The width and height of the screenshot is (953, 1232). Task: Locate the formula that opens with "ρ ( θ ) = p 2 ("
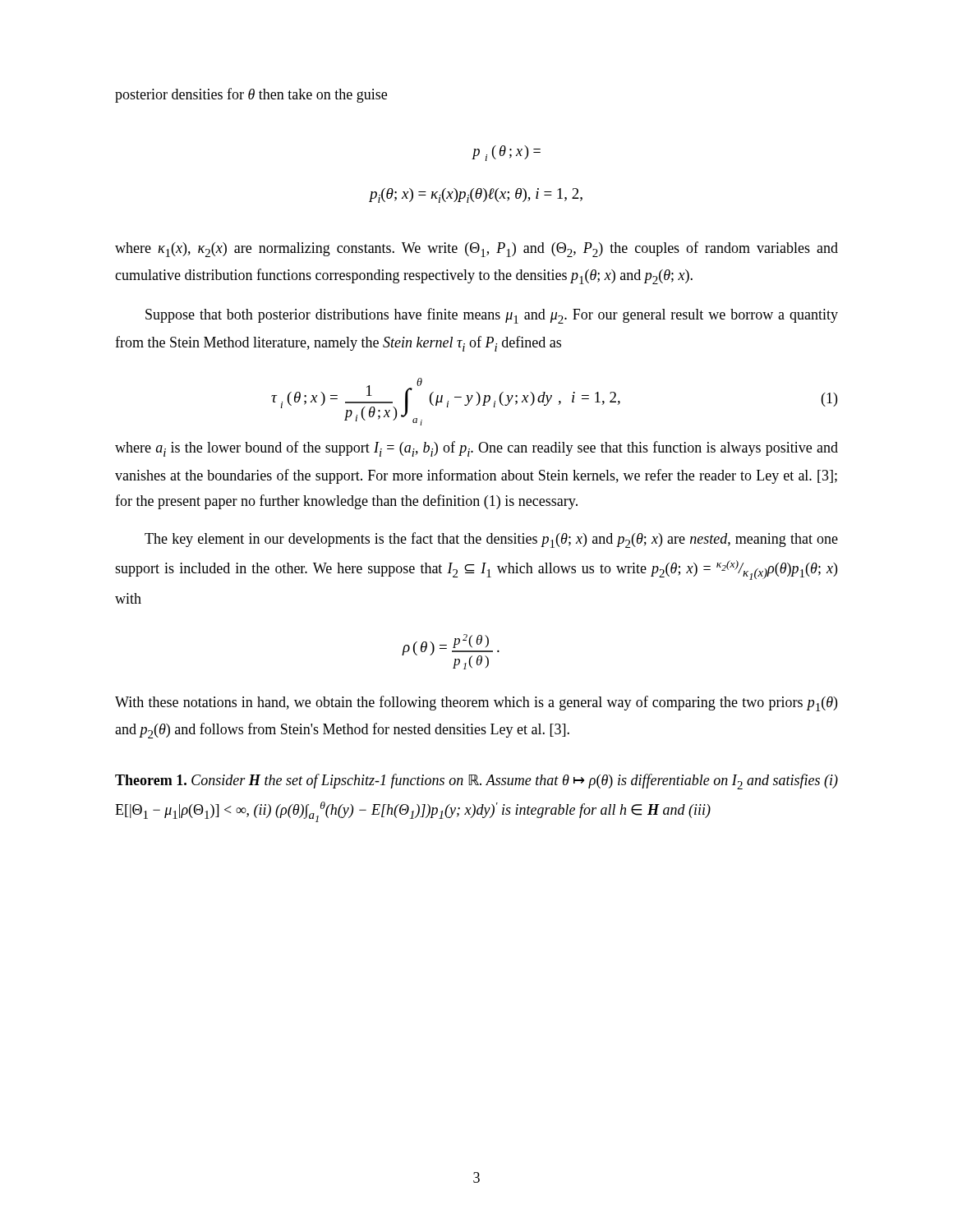tap(476, 649)
